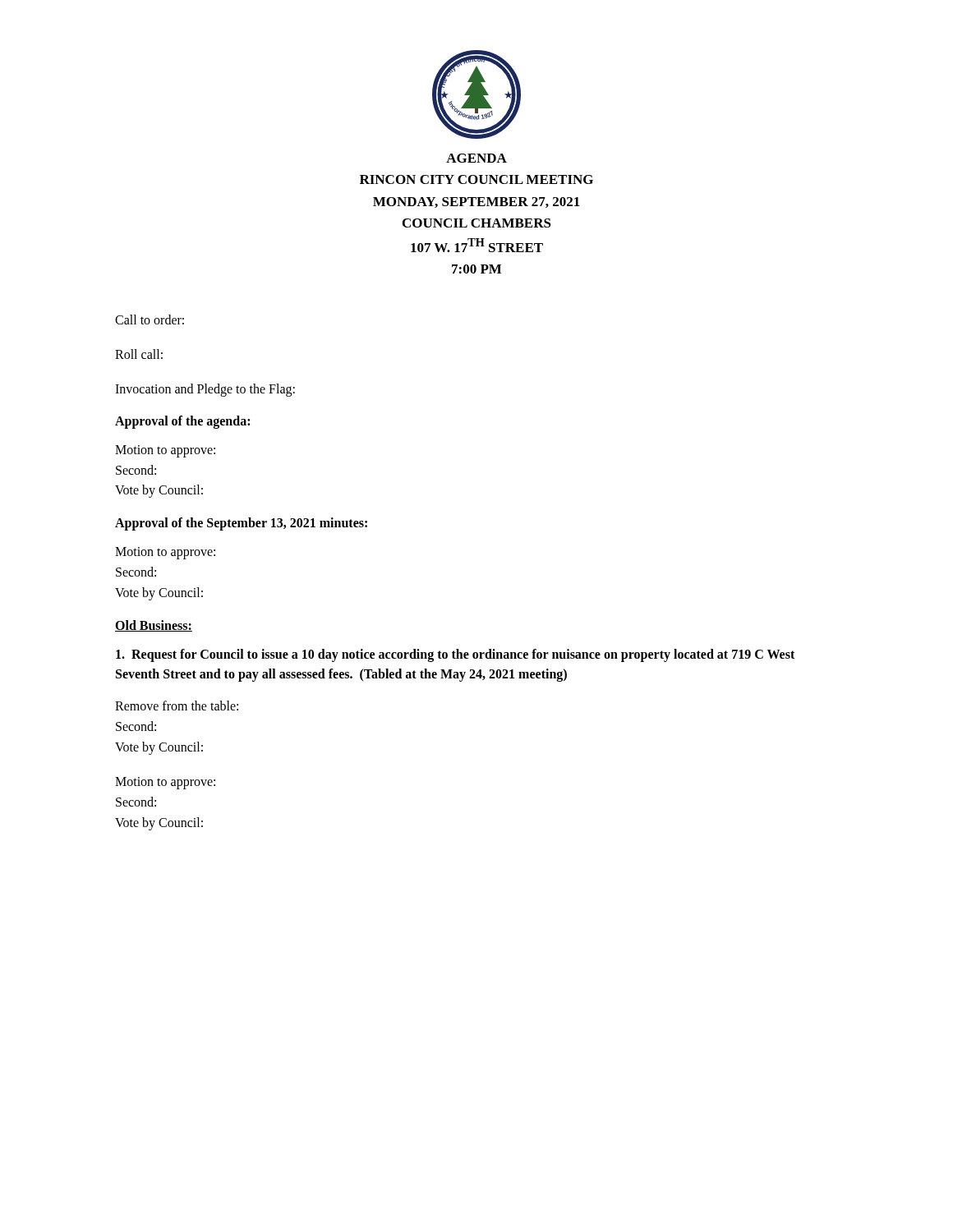The height and width of the screenshot is (1232, 953).
Task: Point to "Approval of the September 13, 2021 minutes:"
Action: tap(242, 523)
